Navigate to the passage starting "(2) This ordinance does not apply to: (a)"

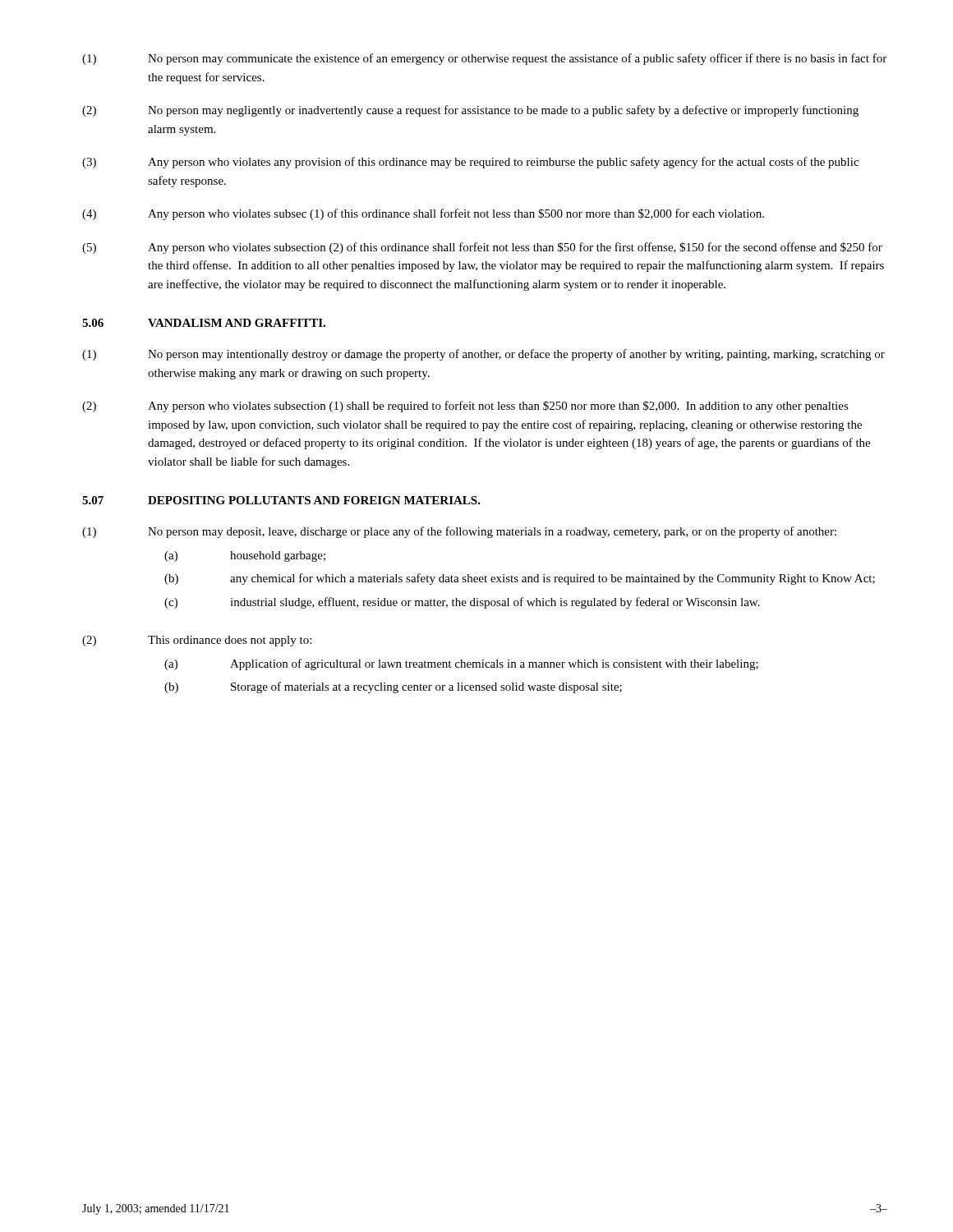click(x=485, y=666)
